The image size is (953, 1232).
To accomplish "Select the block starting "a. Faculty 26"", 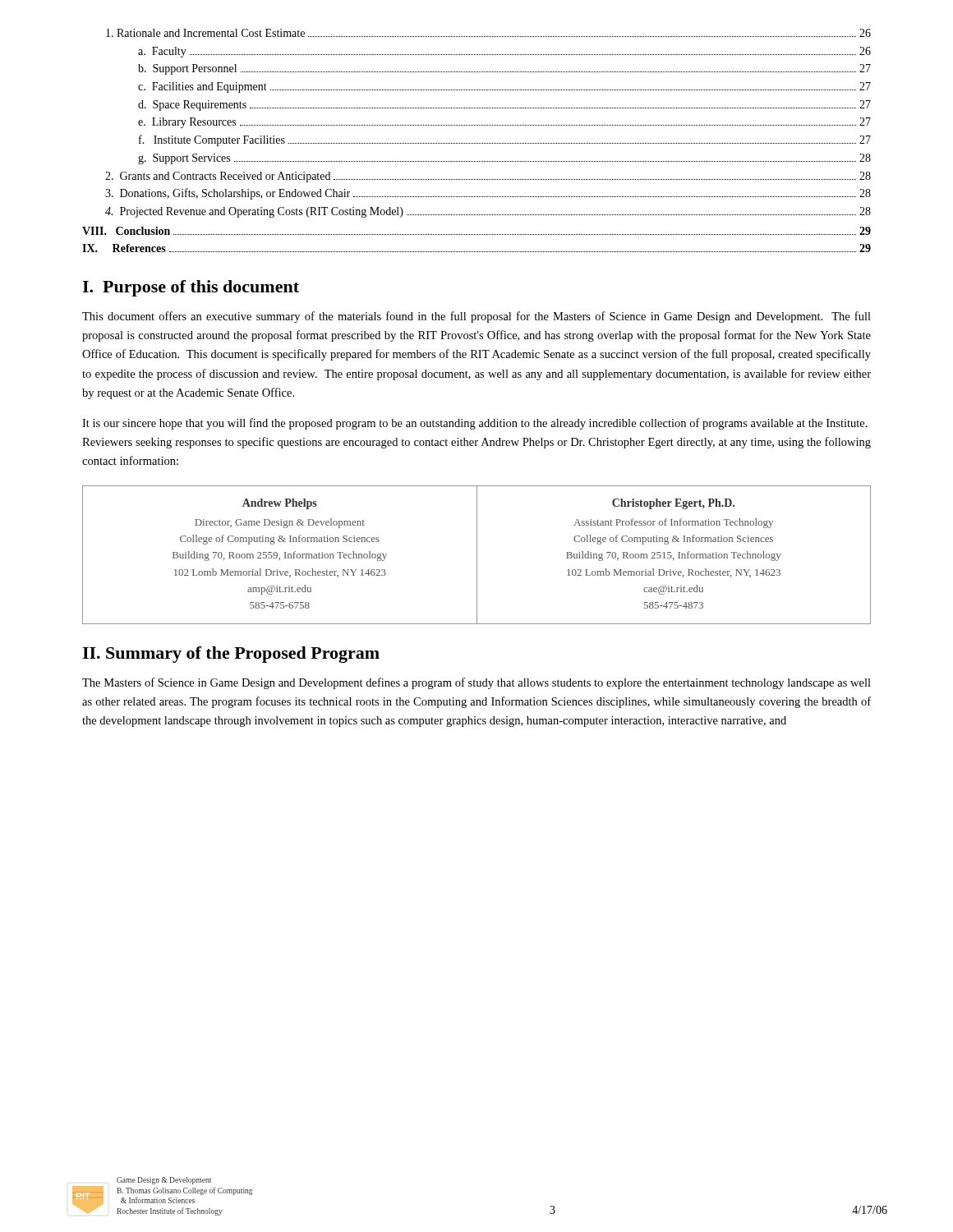I will pos(504,51).
